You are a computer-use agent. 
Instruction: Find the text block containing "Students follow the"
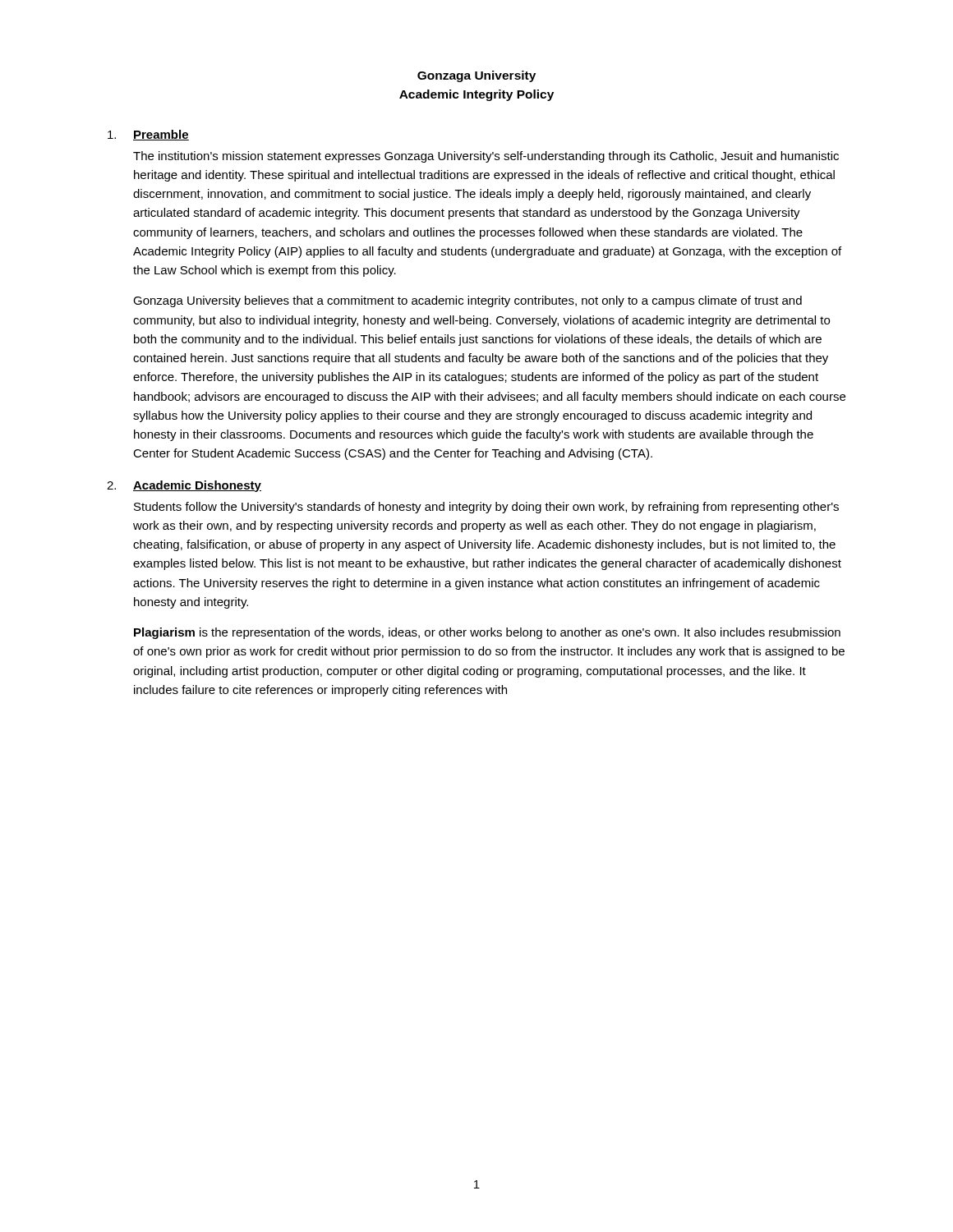(x=490, y=598)
